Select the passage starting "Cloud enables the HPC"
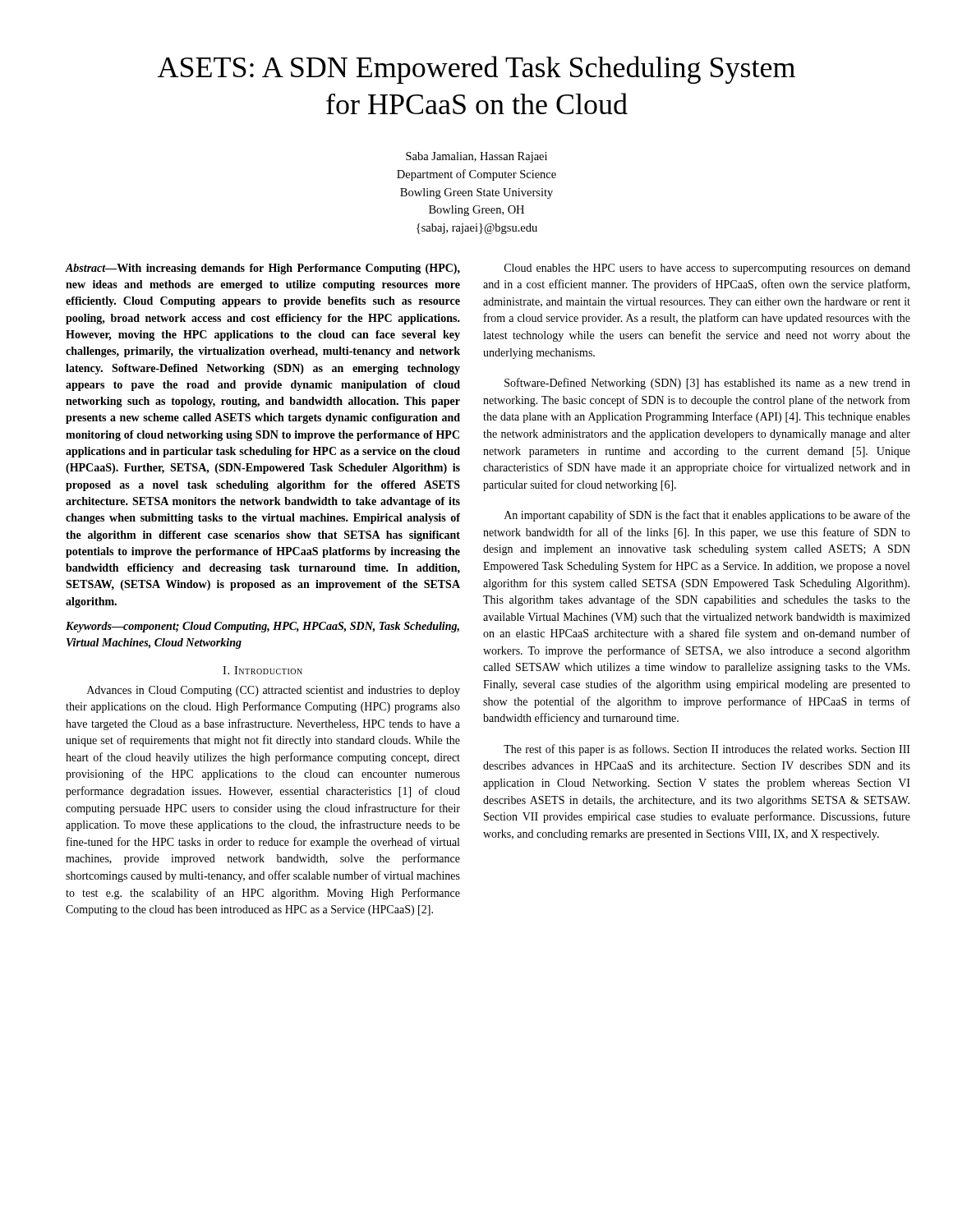Screen dimensions: 1232x953 pos(697,311)
